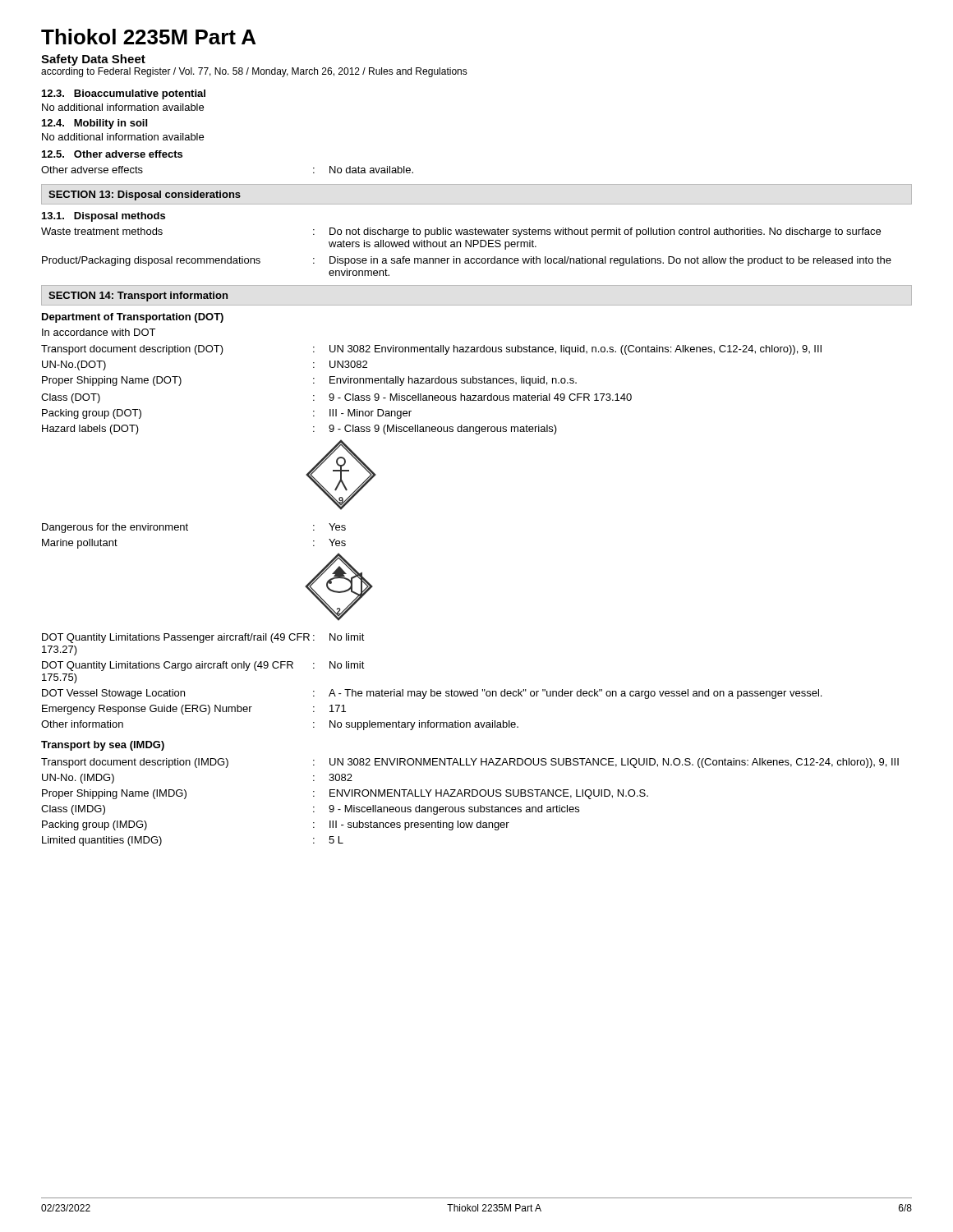
Task: Click the passage that begins "Proper Shipping Name (DOT)"
Action: point(476,380)
